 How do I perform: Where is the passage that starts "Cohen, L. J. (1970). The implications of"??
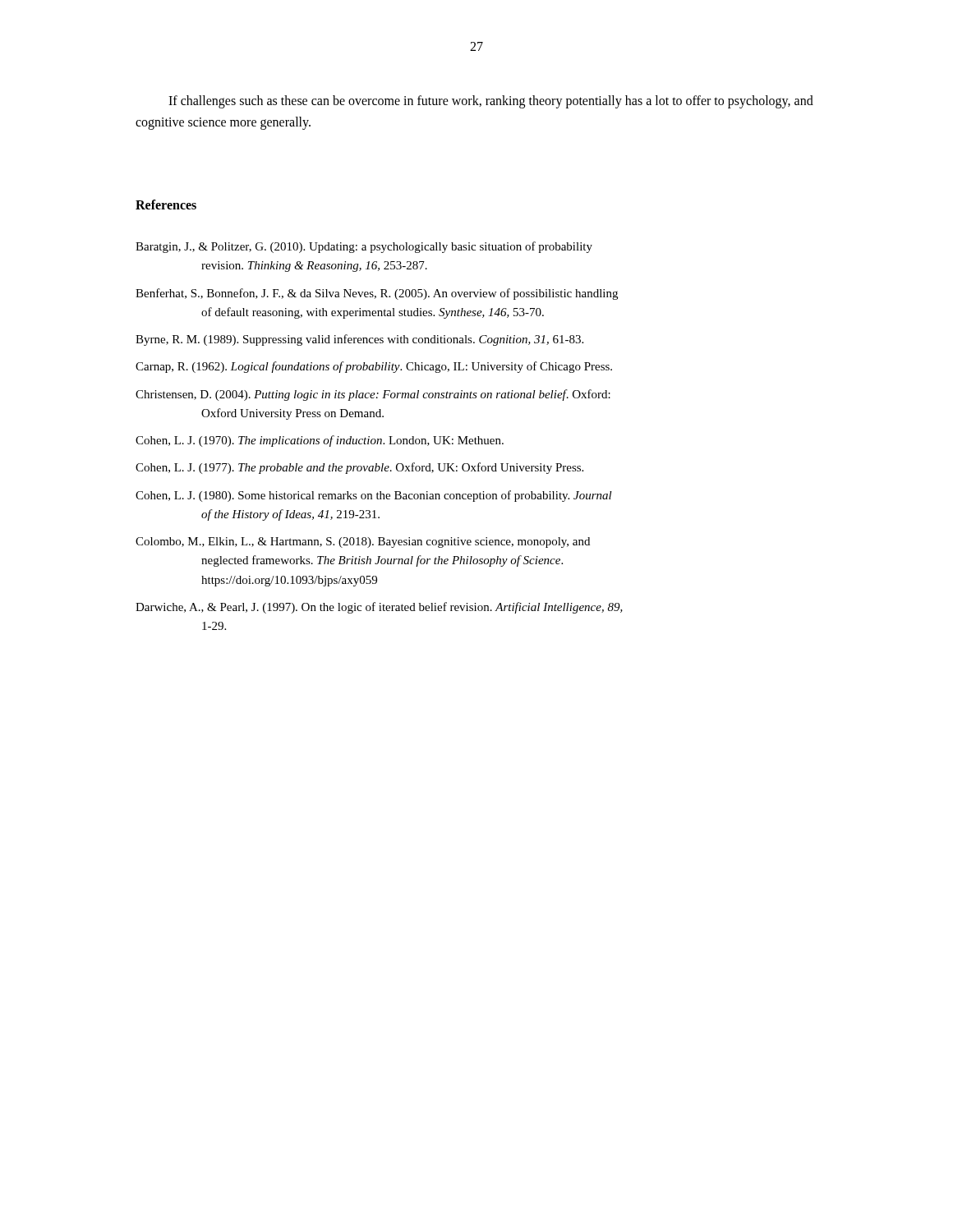click(x=476, y=441)
